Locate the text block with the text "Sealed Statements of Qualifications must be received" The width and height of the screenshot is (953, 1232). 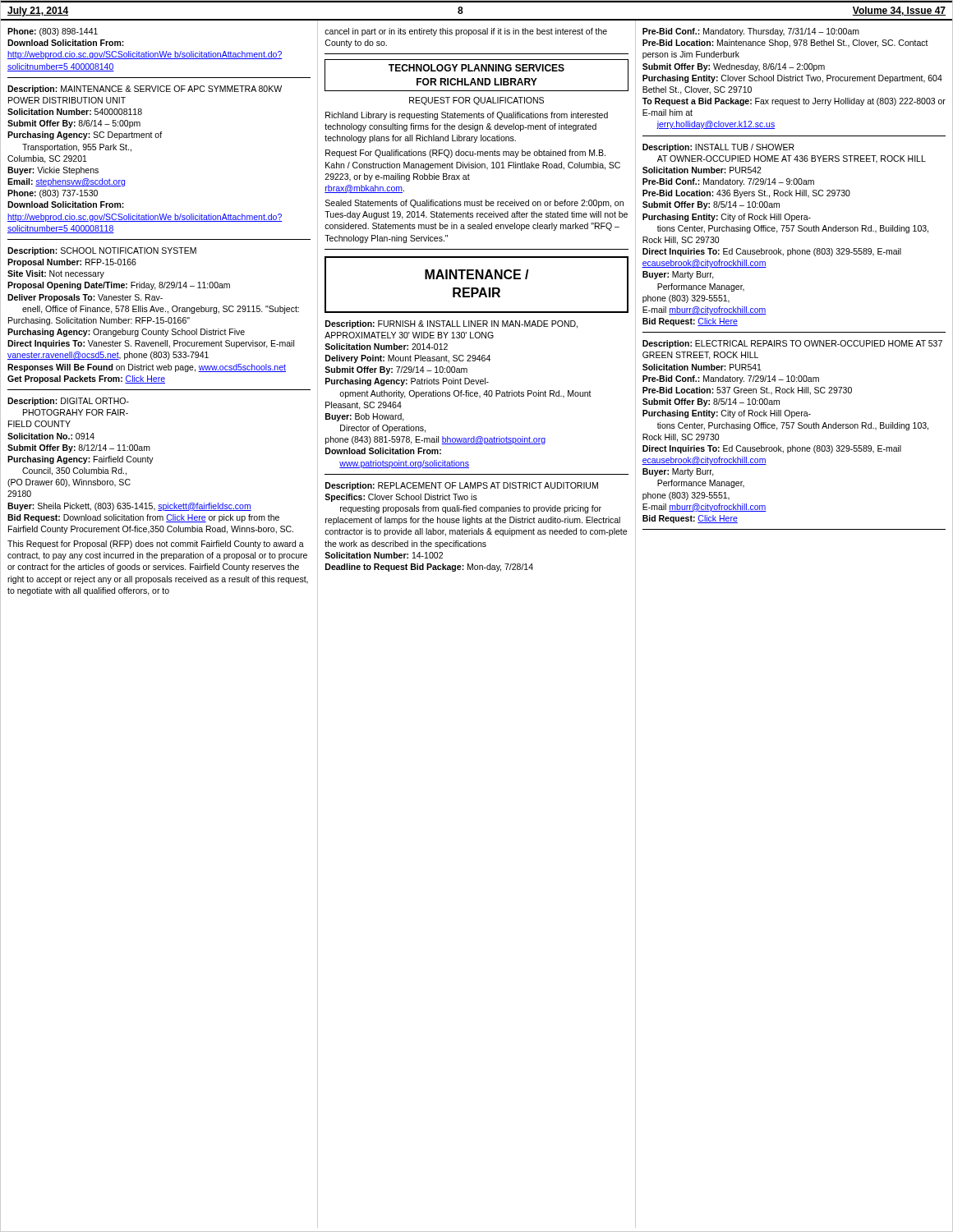coord(476,220)
